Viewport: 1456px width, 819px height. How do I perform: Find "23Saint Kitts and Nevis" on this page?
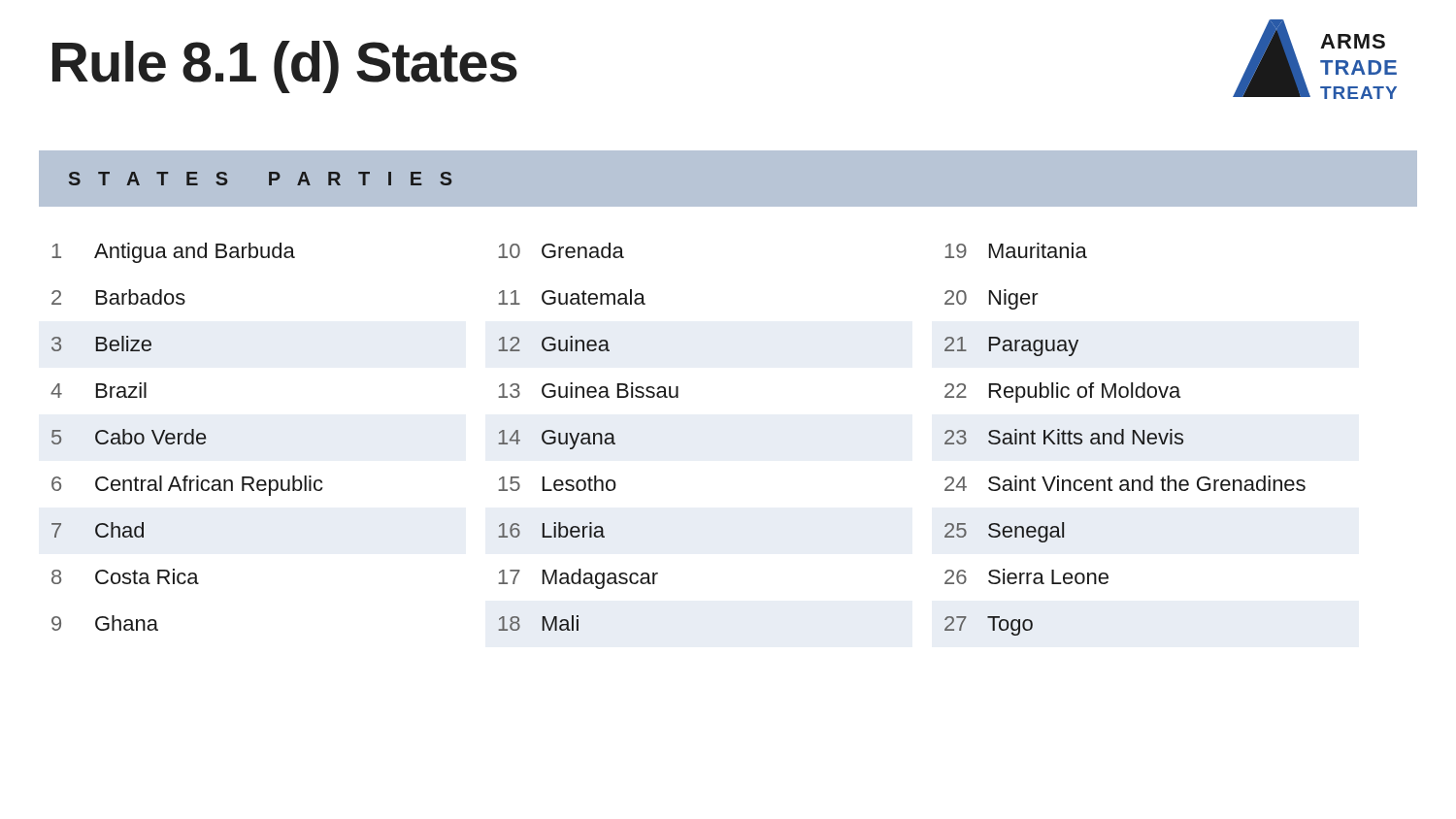point(1064,438)
